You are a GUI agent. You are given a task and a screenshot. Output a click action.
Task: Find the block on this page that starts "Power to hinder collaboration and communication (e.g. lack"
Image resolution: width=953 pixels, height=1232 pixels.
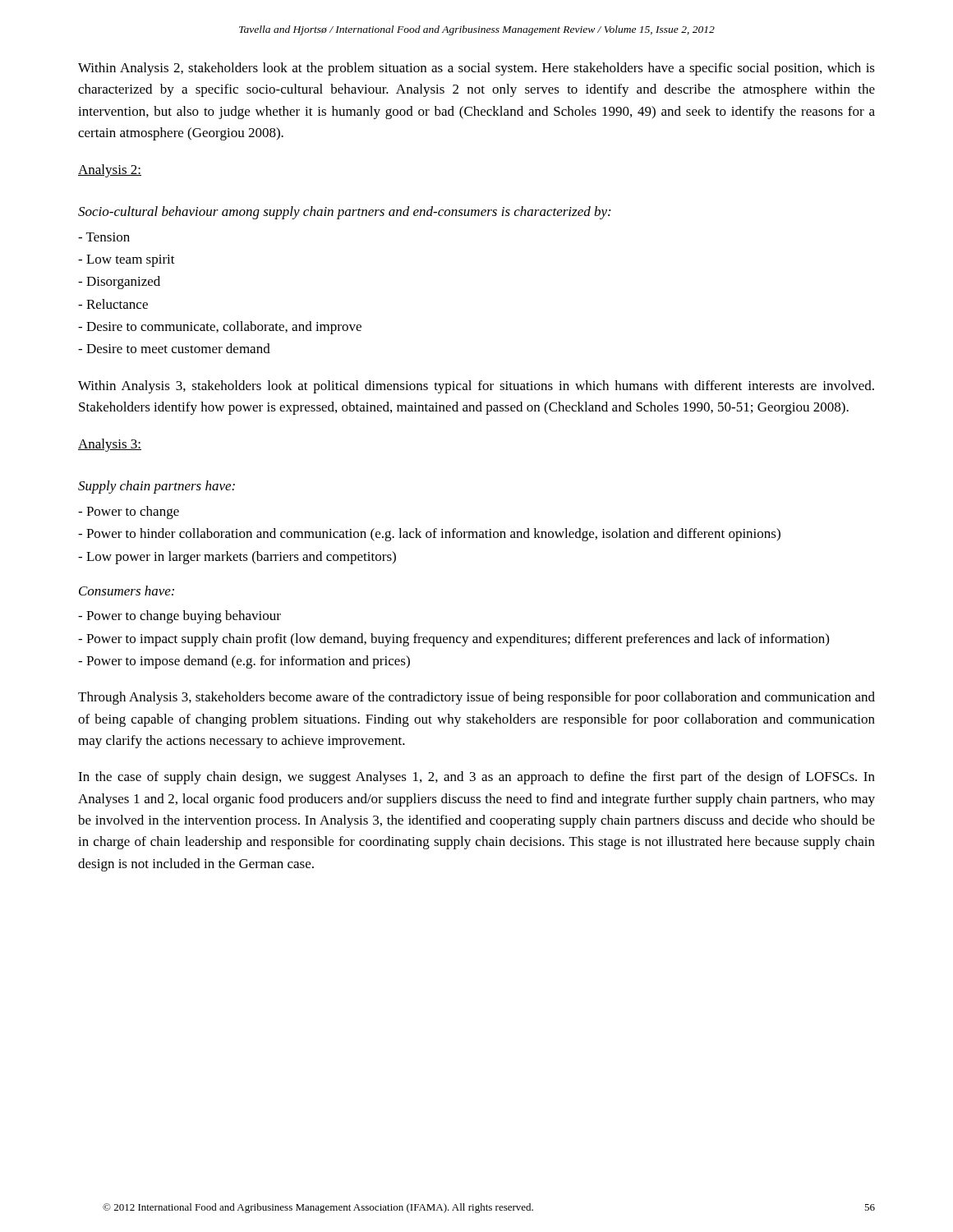[430, 534]
